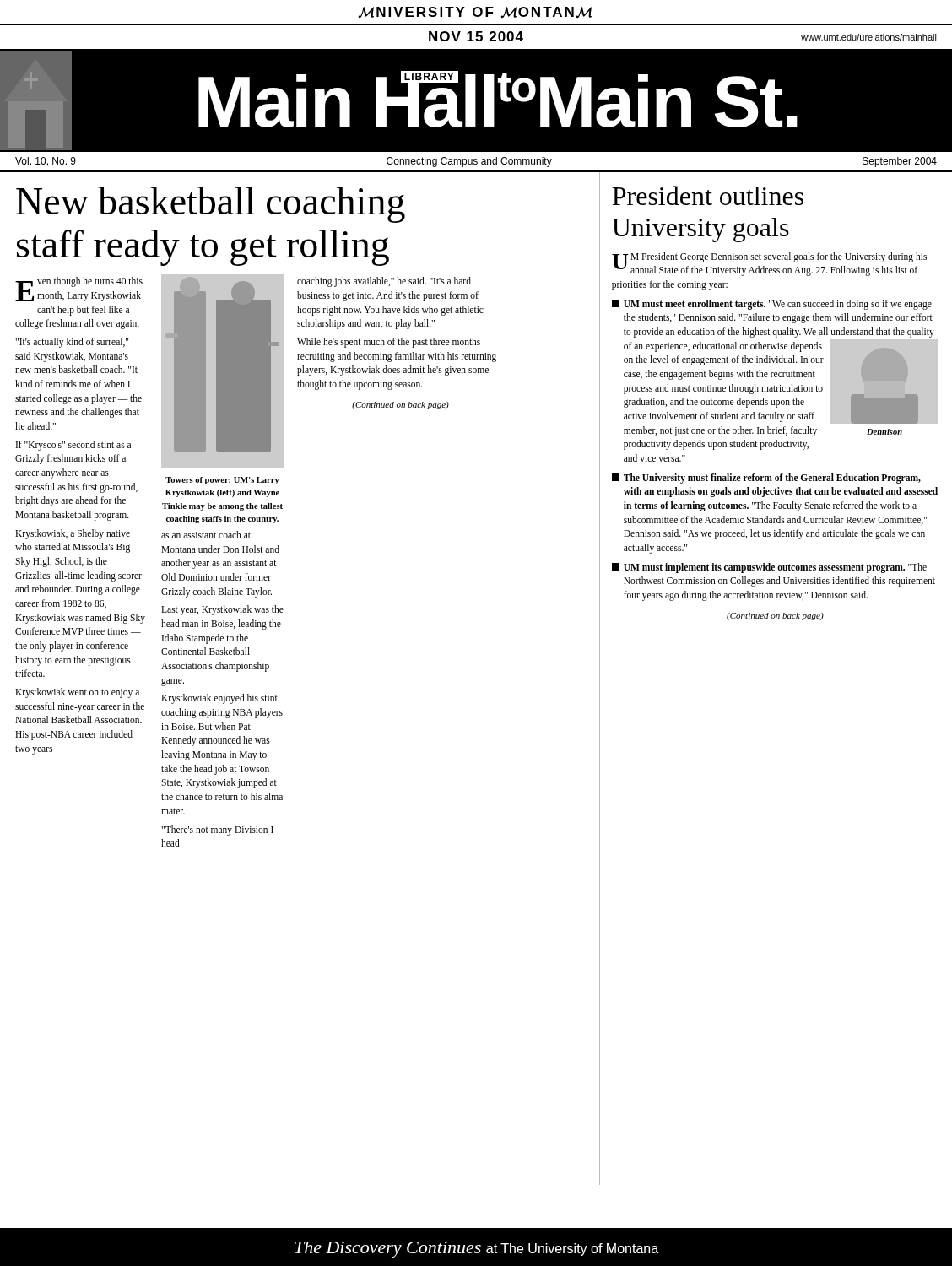The image size is (952, 1266).
Task: Locate the title containing "New basketball coachingstaff ready"
Action: pyautogui.click(x=301, y=223)
